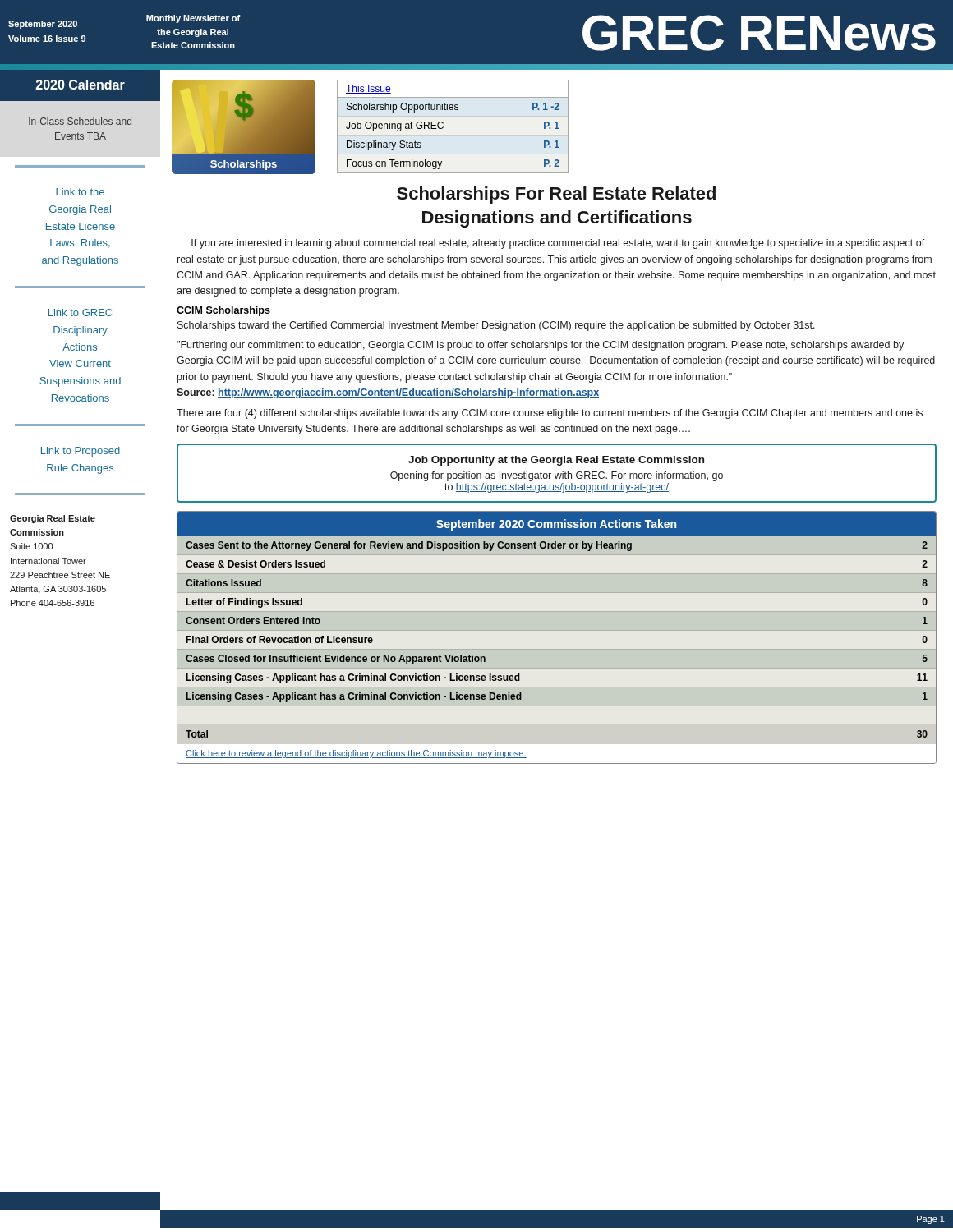Where is the passage that starts ""Furthering our commitment to education, Georgia"?
953x1232 pixels.
click(556, 369)
